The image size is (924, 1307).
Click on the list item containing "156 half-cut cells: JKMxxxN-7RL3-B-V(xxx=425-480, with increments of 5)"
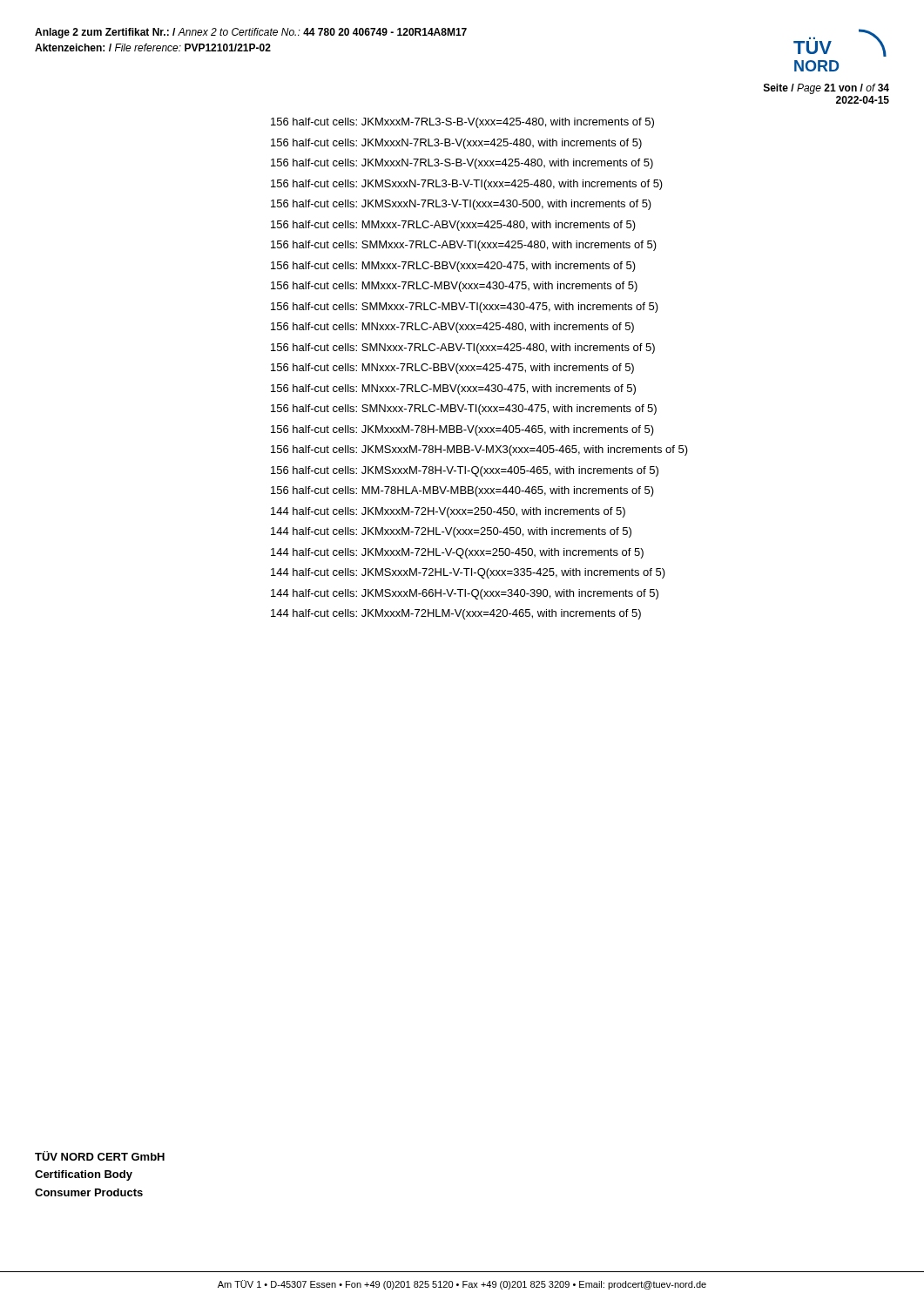pyautogui.click(x=580, y=142)
